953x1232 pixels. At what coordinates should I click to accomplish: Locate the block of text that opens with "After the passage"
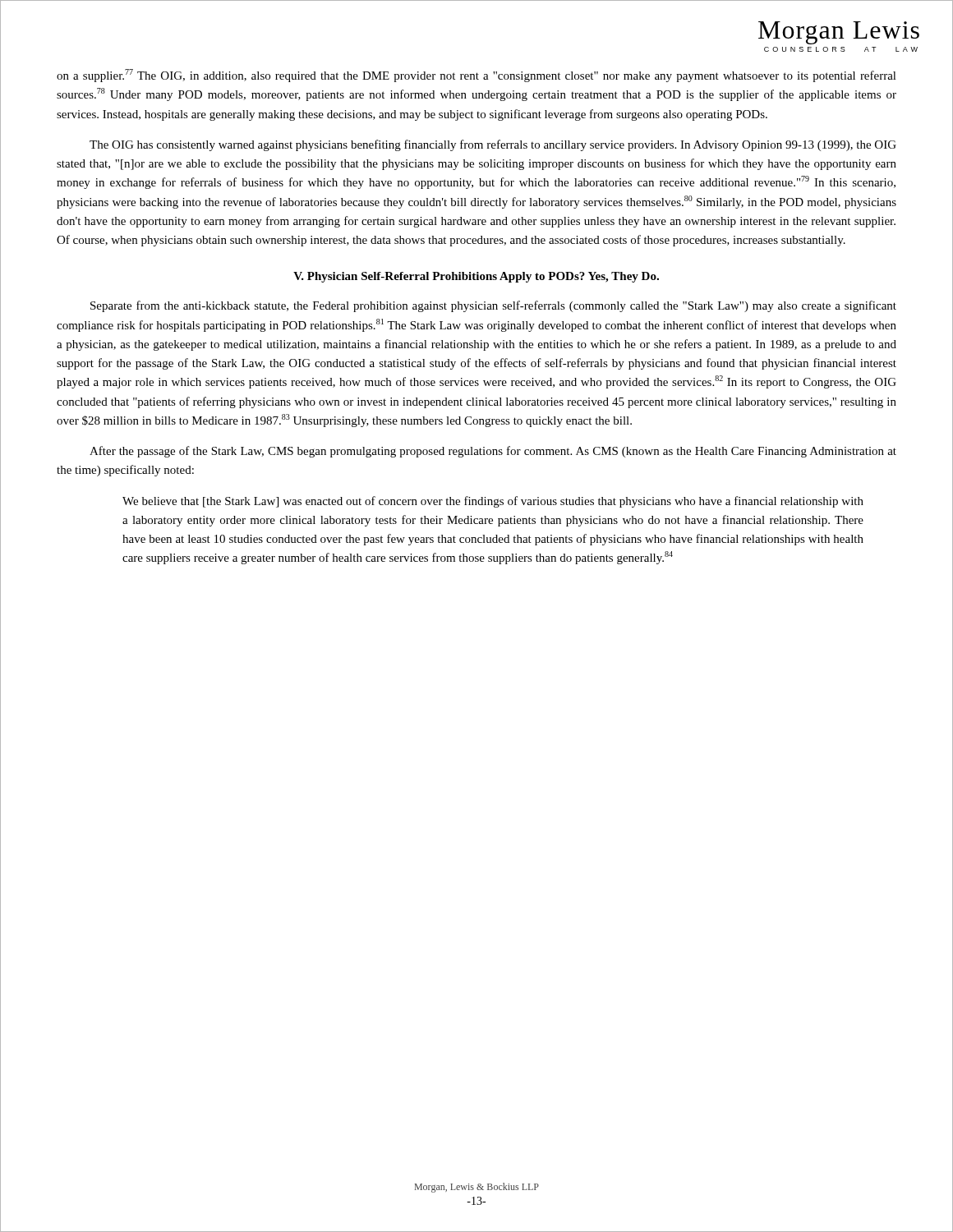[x=476, y=460]
